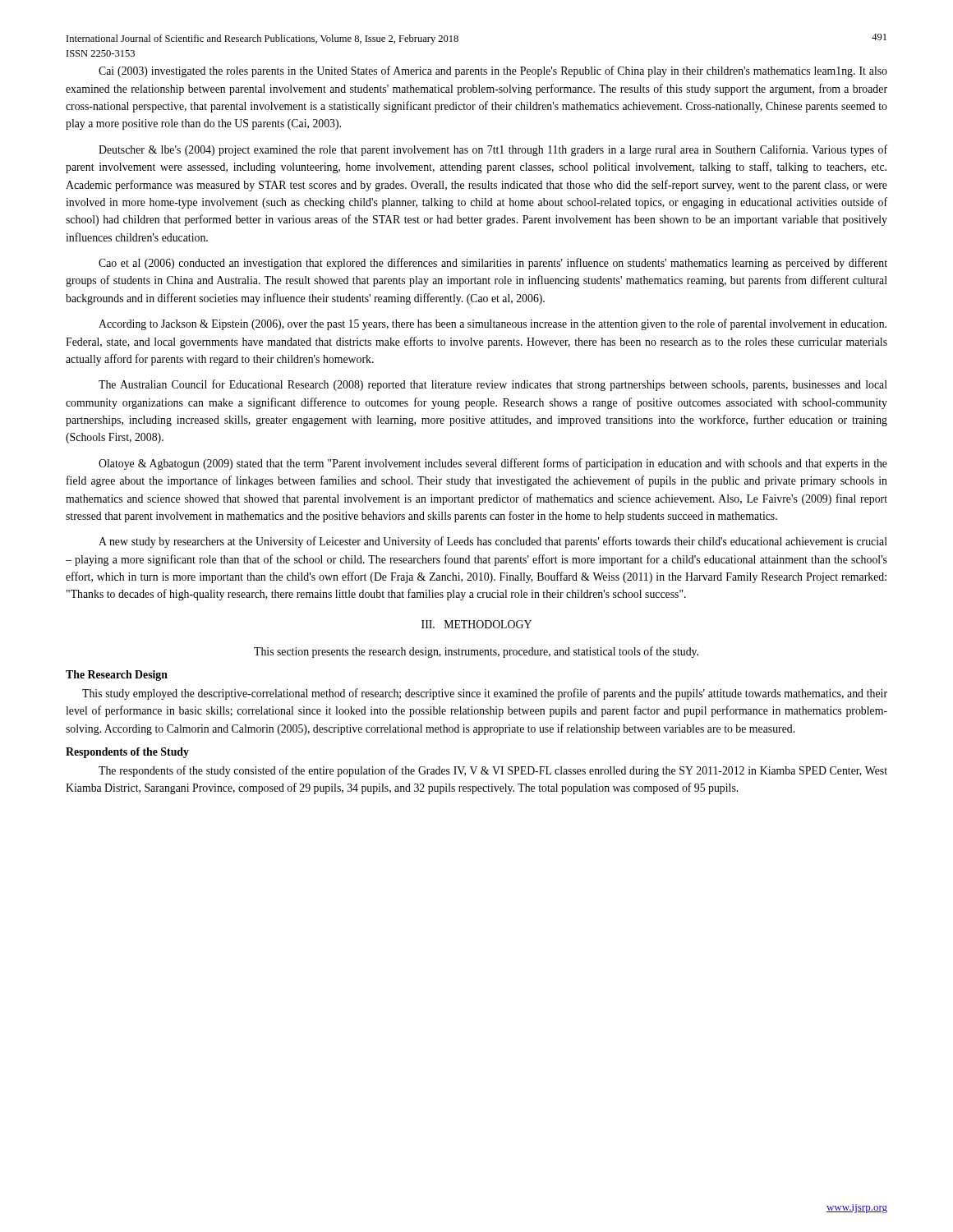Click on the element starting "This study employed the descriptive-correlational method of"
This screenshot has height=1232, width=953.
[x=476, y=711]
